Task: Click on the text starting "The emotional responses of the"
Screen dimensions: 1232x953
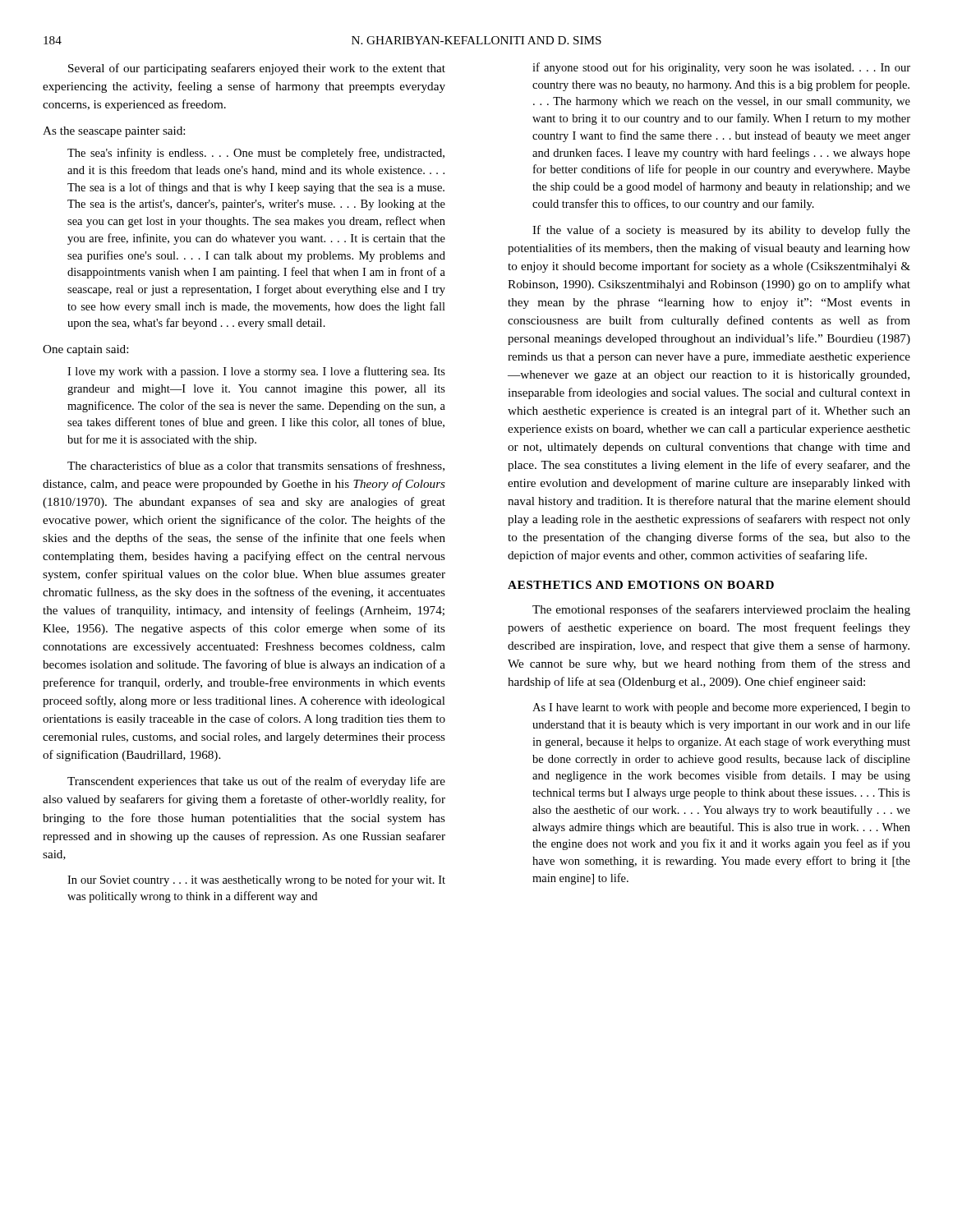Action: [x=709, y=646]
